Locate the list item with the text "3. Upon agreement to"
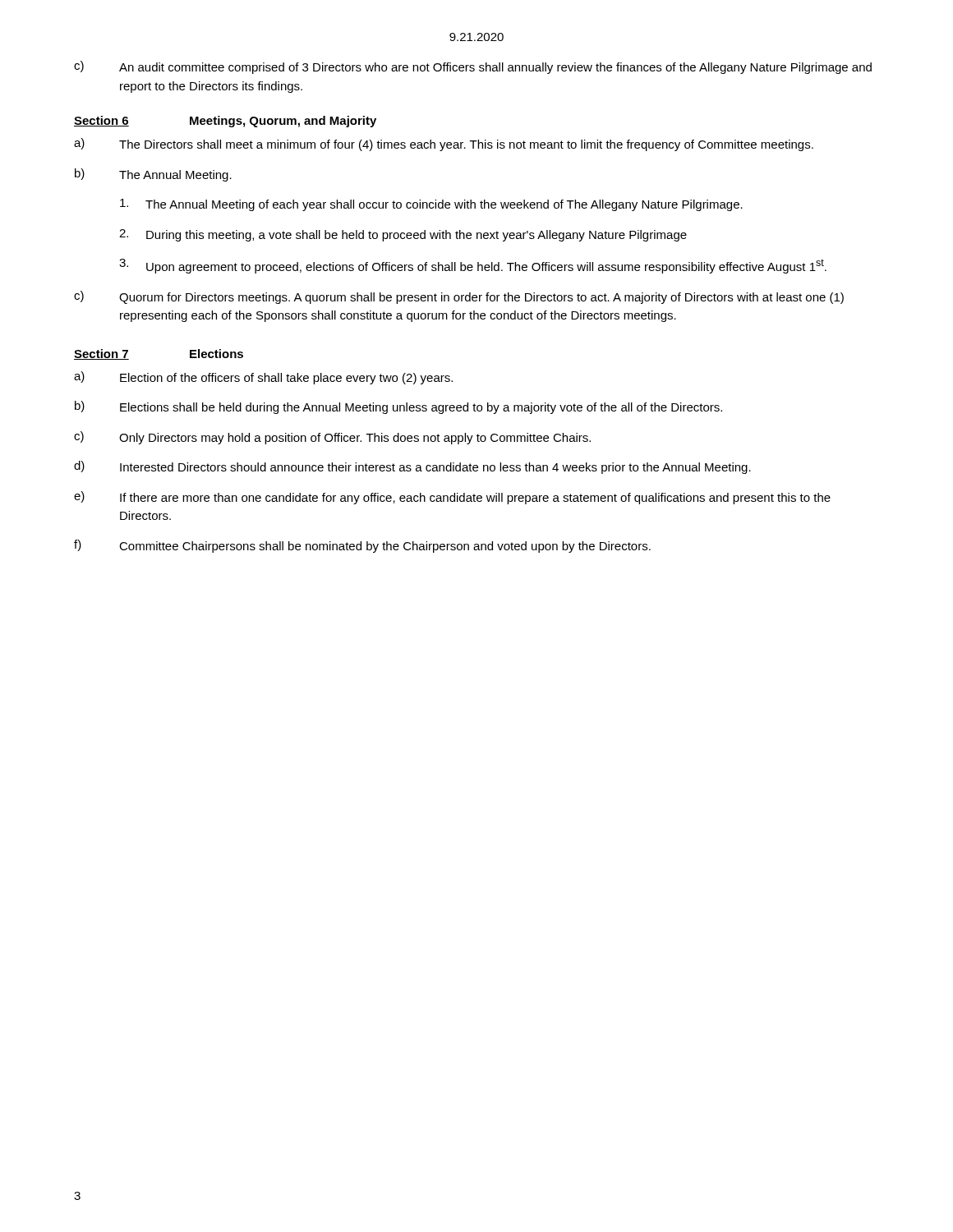The width and height of the screenshot is (953, 1232). [x=499, y=266]
